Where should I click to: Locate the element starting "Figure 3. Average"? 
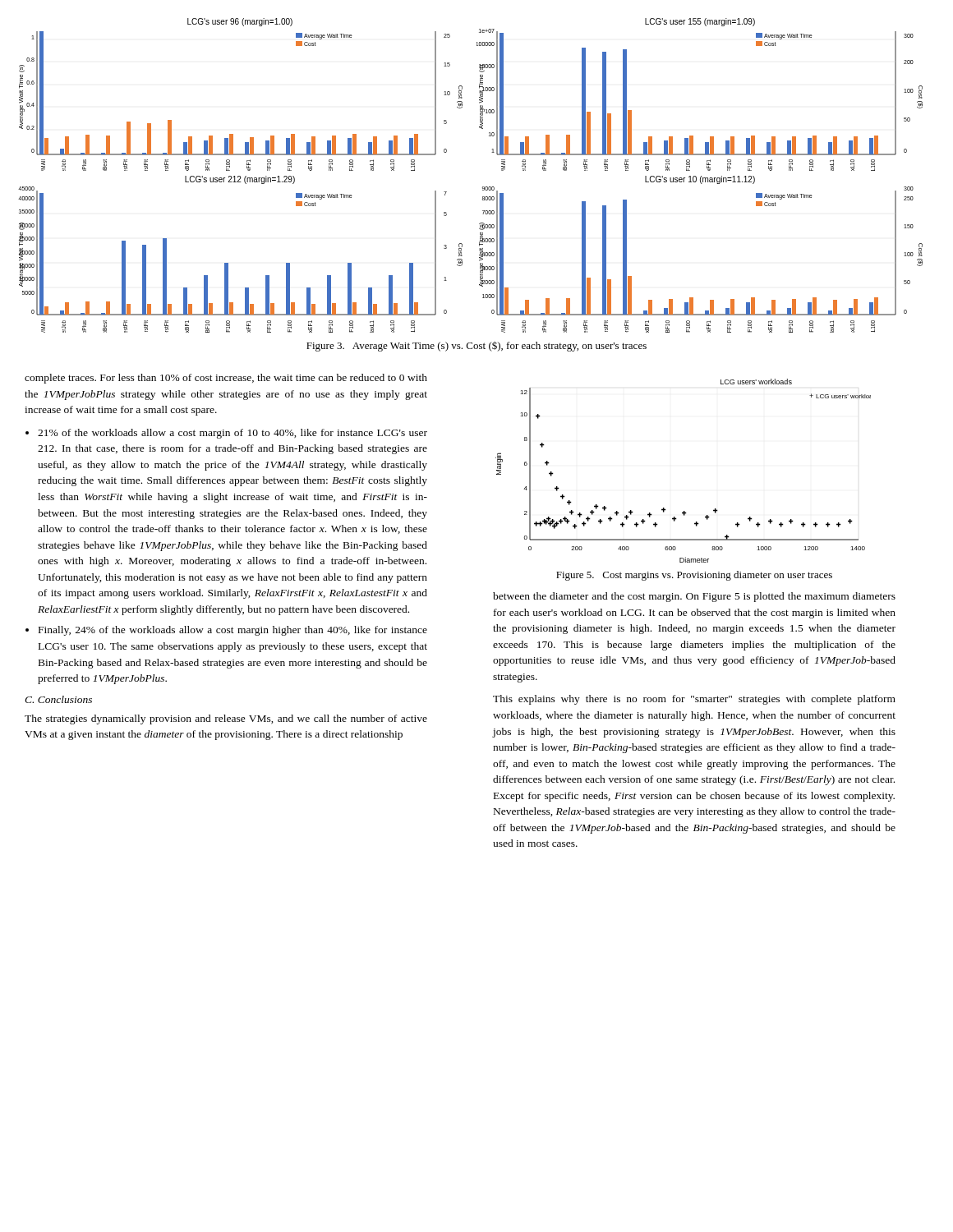pos(476,345)
